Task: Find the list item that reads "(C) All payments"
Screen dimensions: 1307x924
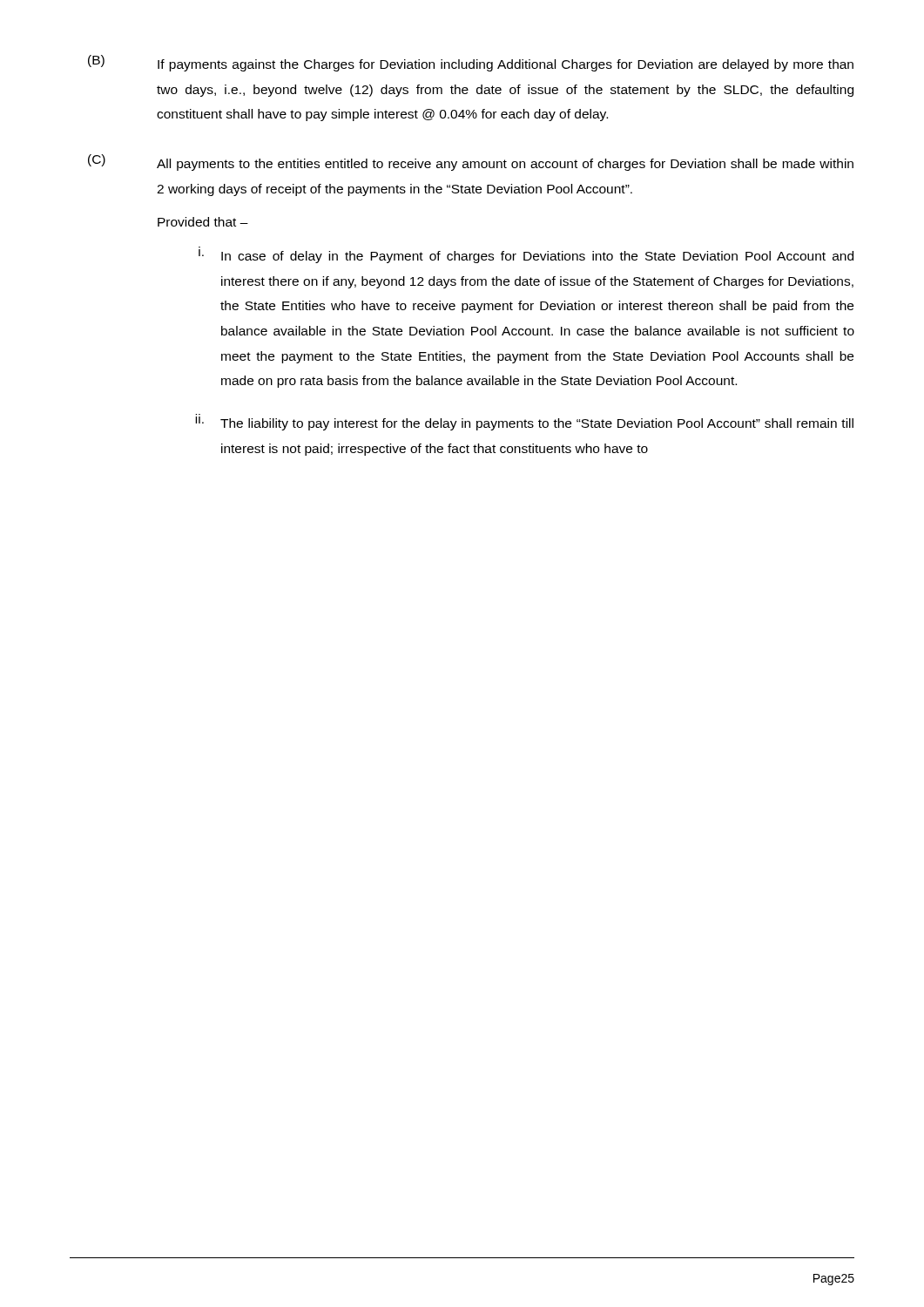Action: (471, 177)
